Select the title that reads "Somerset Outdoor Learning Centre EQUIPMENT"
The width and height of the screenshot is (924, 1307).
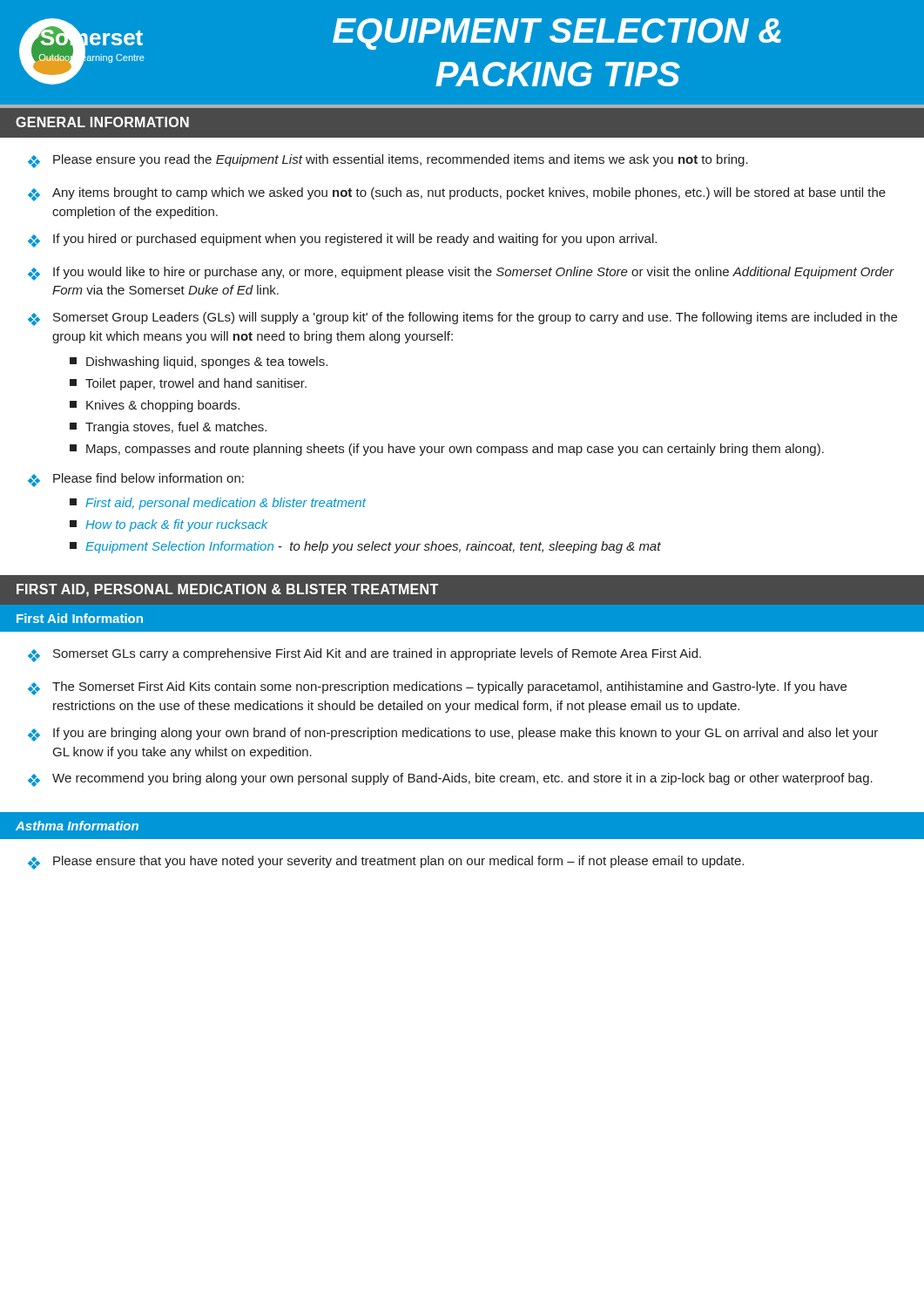click(x=462, y=52)
